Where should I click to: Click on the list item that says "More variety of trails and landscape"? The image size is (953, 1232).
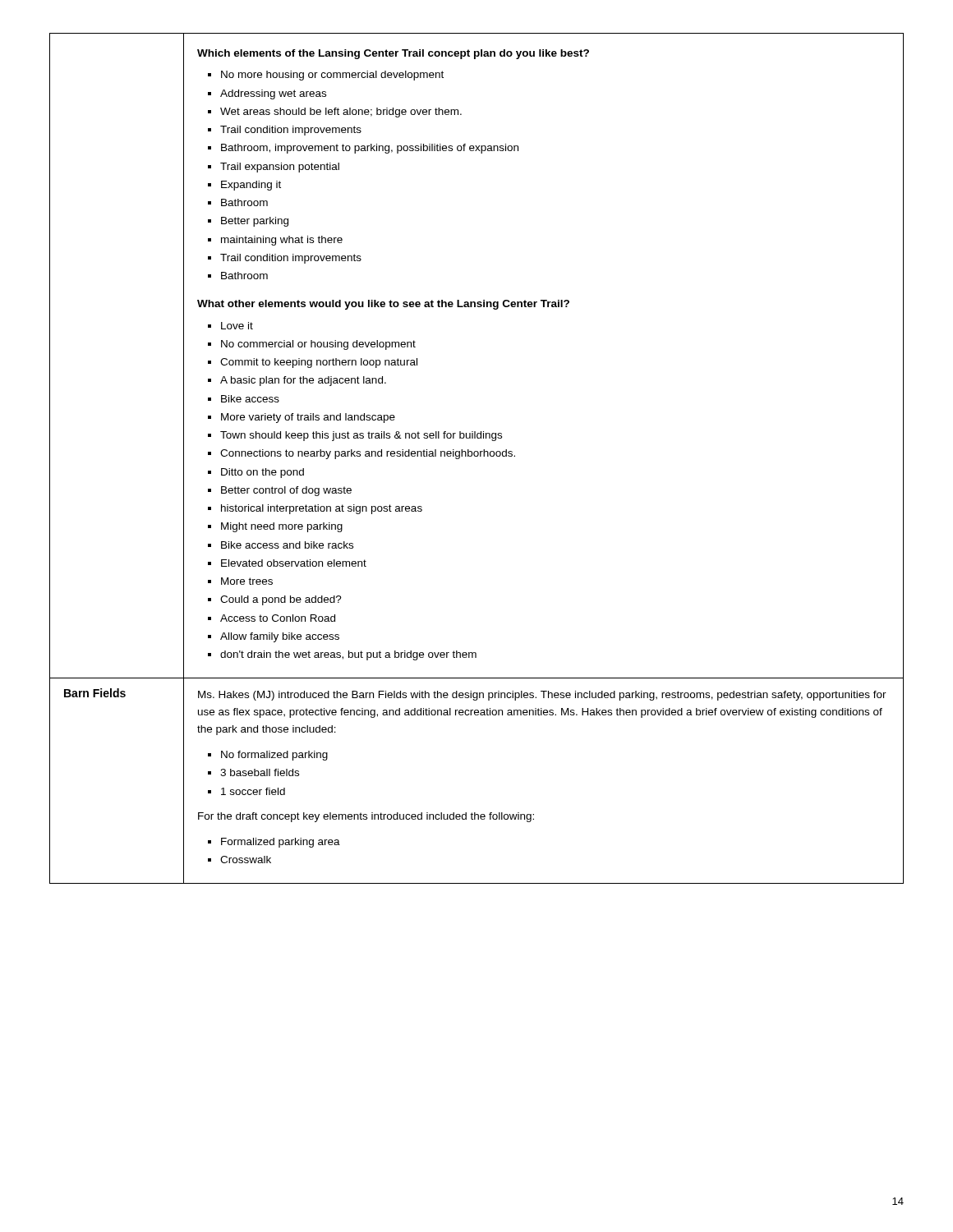(308, 417)
